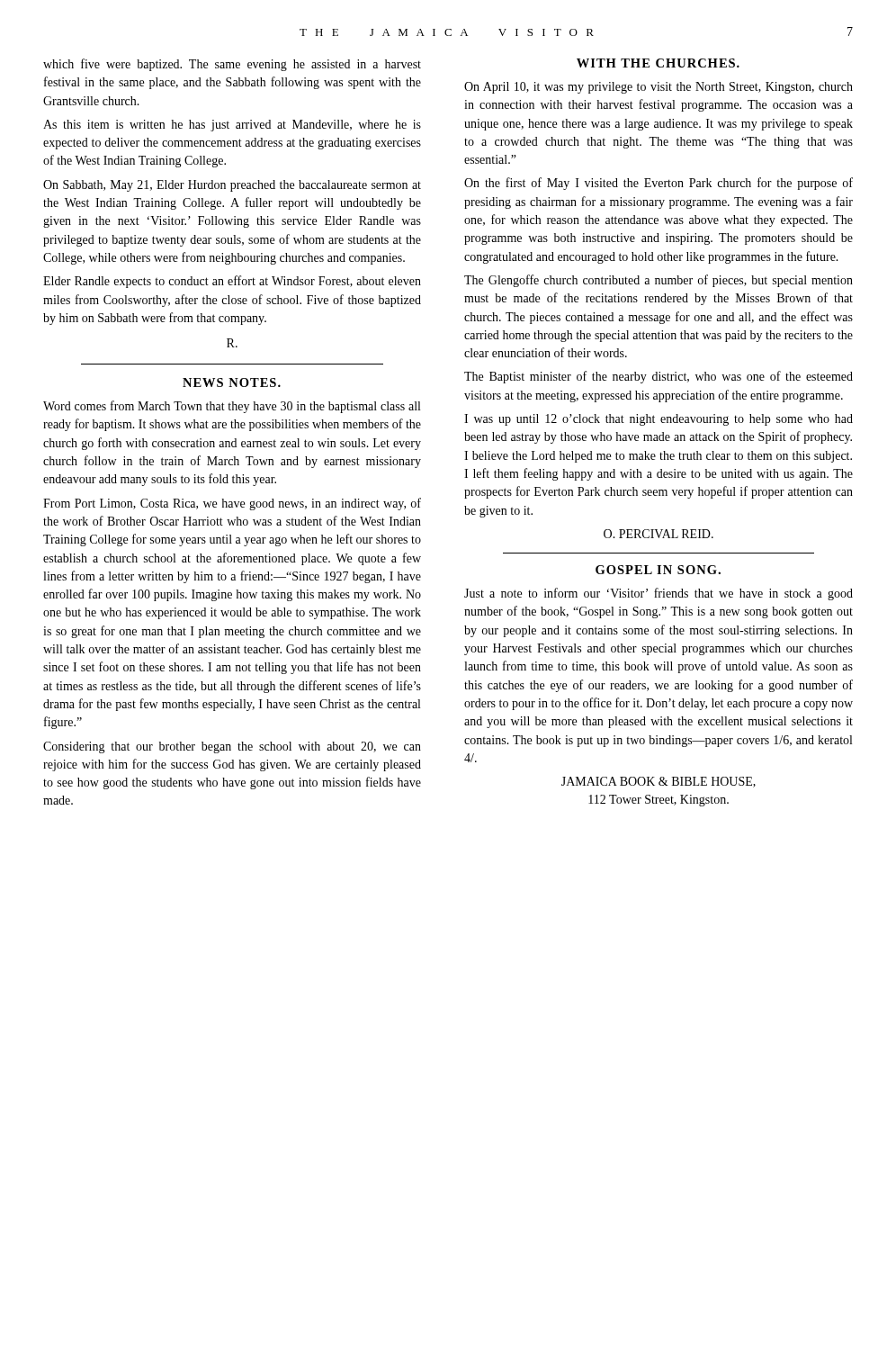Select the text block starting "NEWS NOTES."
The height and width of the screenshot is (1350, 896).
pos(232,383)
